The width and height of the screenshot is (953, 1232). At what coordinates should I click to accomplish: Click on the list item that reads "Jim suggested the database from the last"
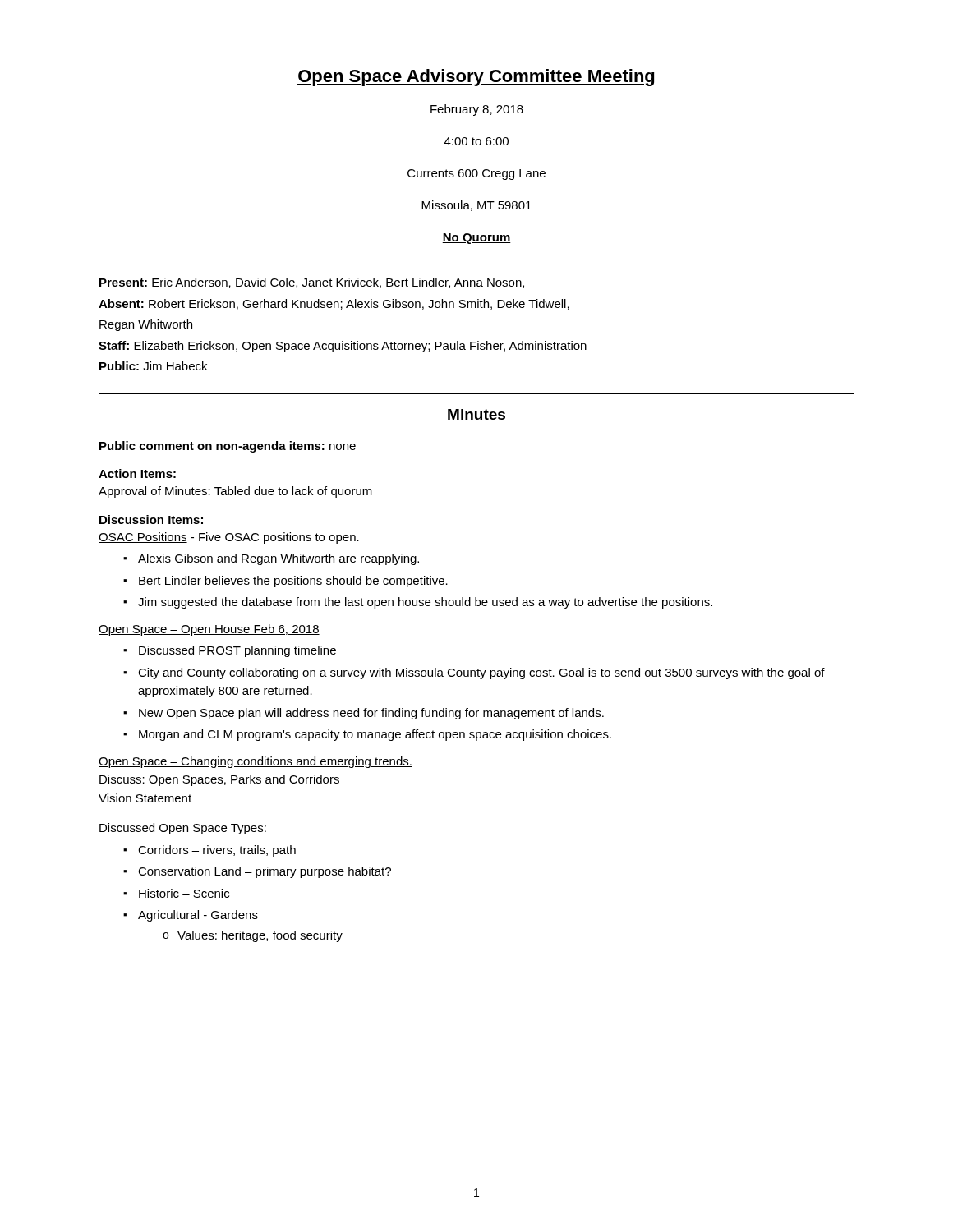pos(426,602)
